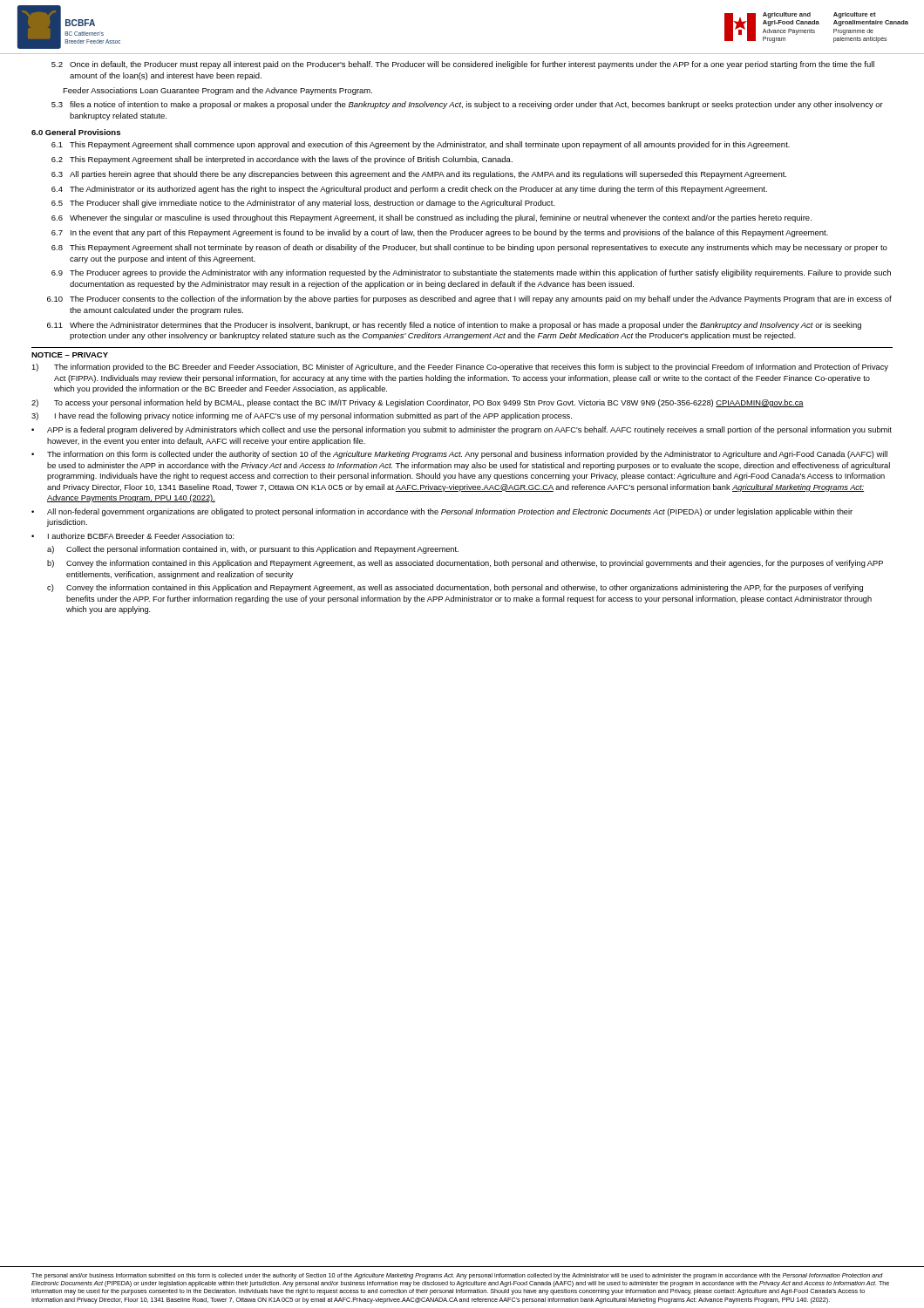
Task: Locate the list item that says "1) The information provided to the BC"
Action: pyautogui.click(x=462, y=378)
